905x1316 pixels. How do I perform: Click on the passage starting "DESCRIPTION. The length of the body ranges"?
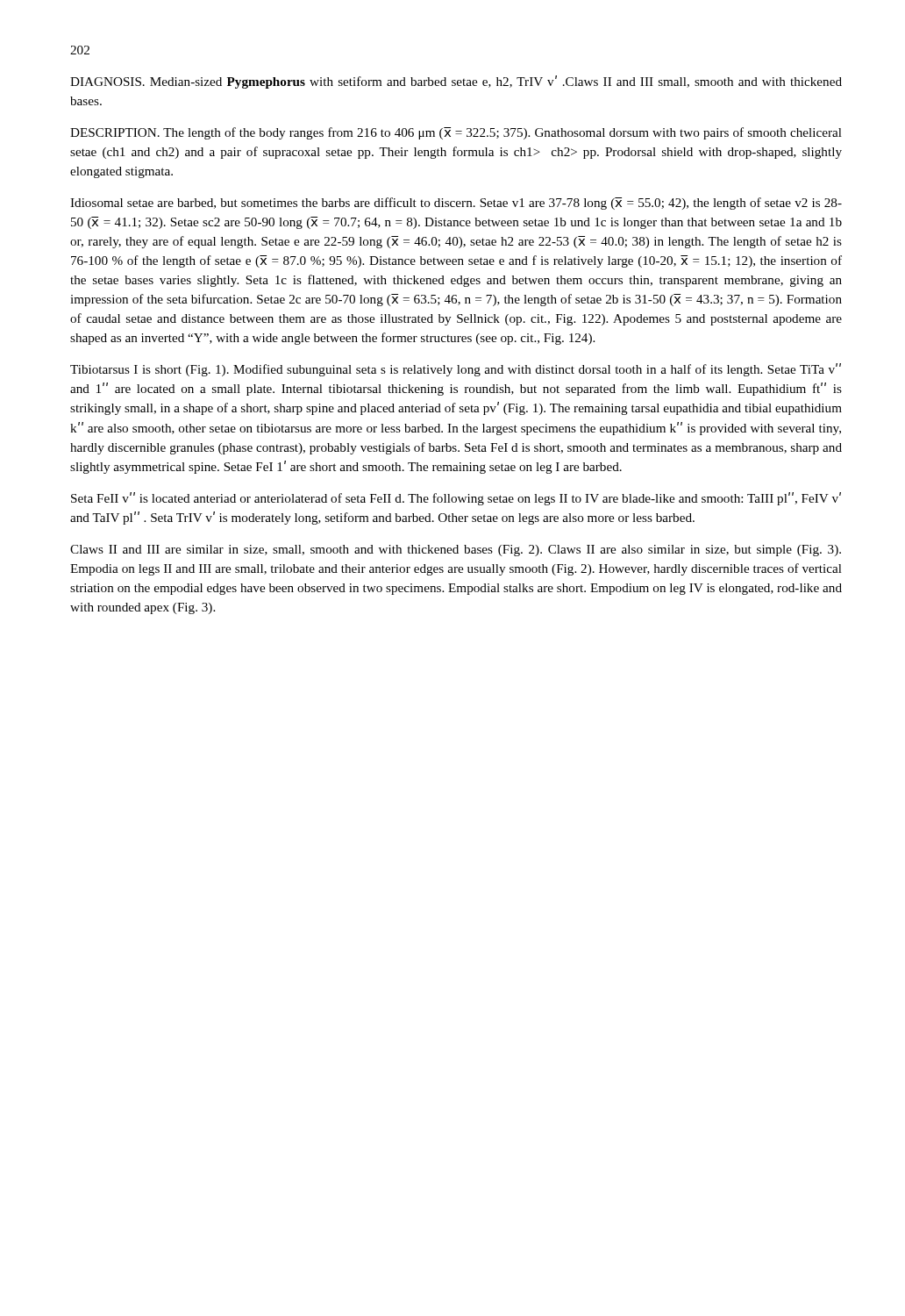(456, 151)
